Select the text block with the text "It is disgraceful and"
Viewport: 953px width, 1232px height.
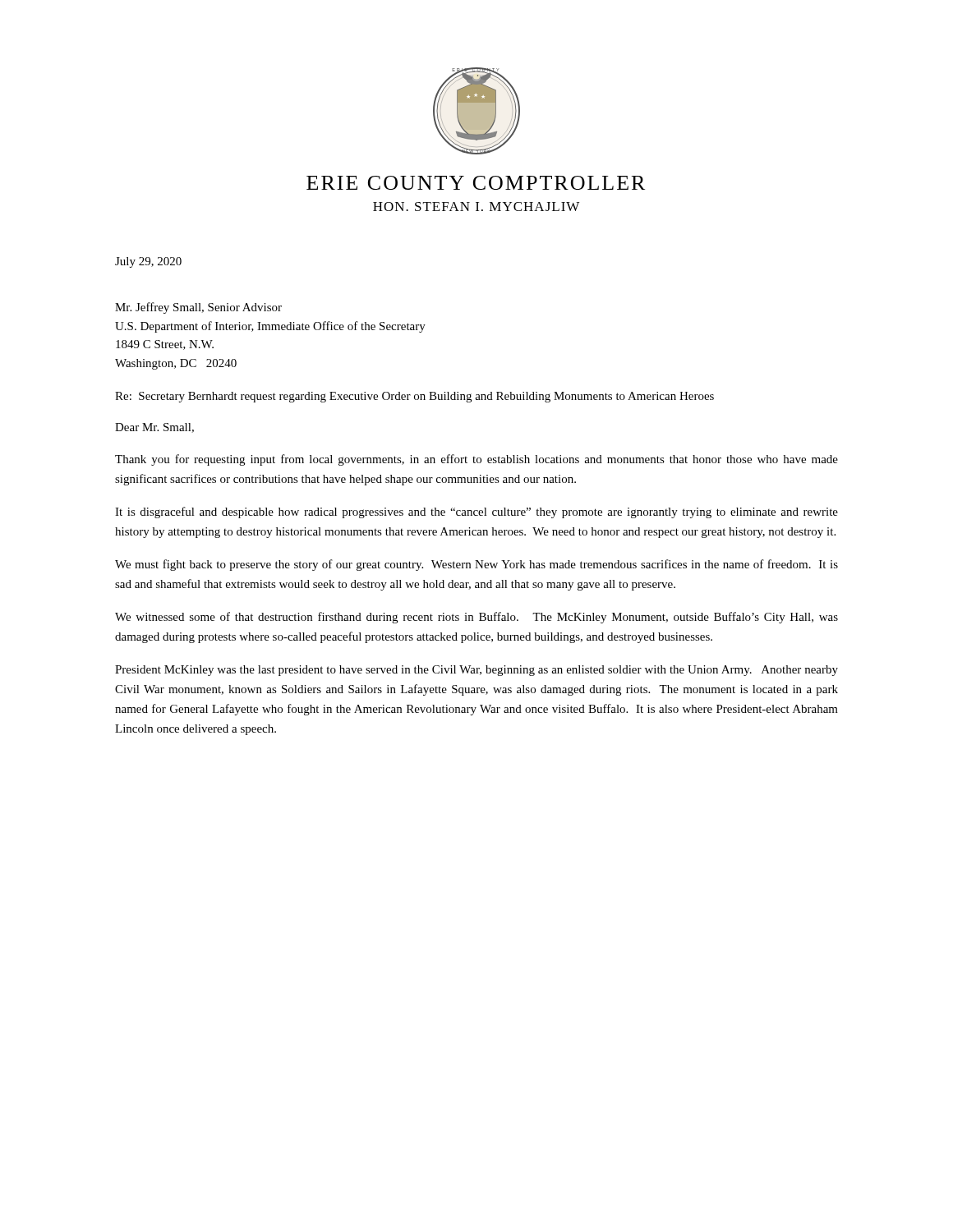tap(476, 521)
